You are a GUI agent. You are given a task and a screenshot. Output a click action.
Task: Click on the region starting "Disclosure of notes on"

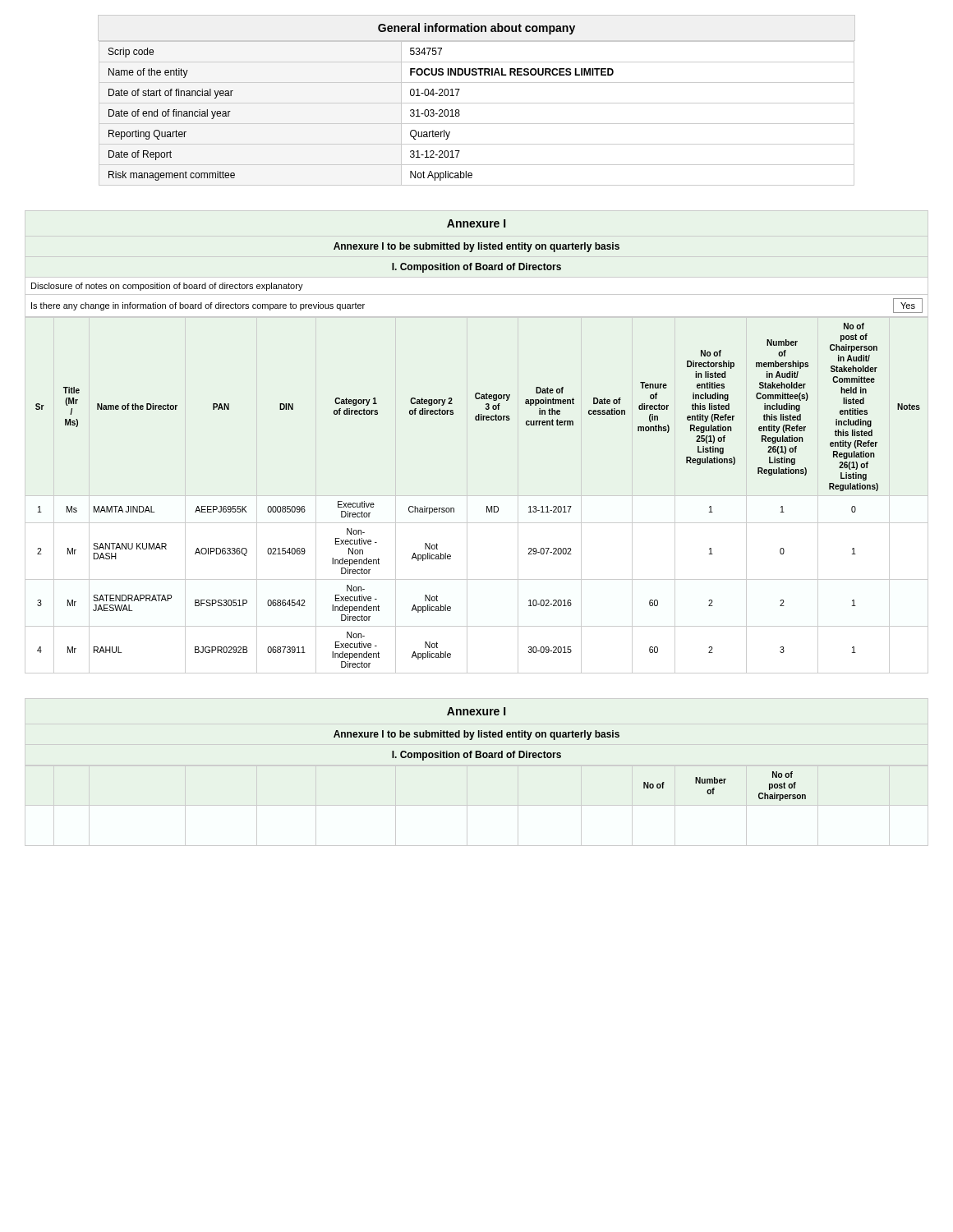[167, 286]
